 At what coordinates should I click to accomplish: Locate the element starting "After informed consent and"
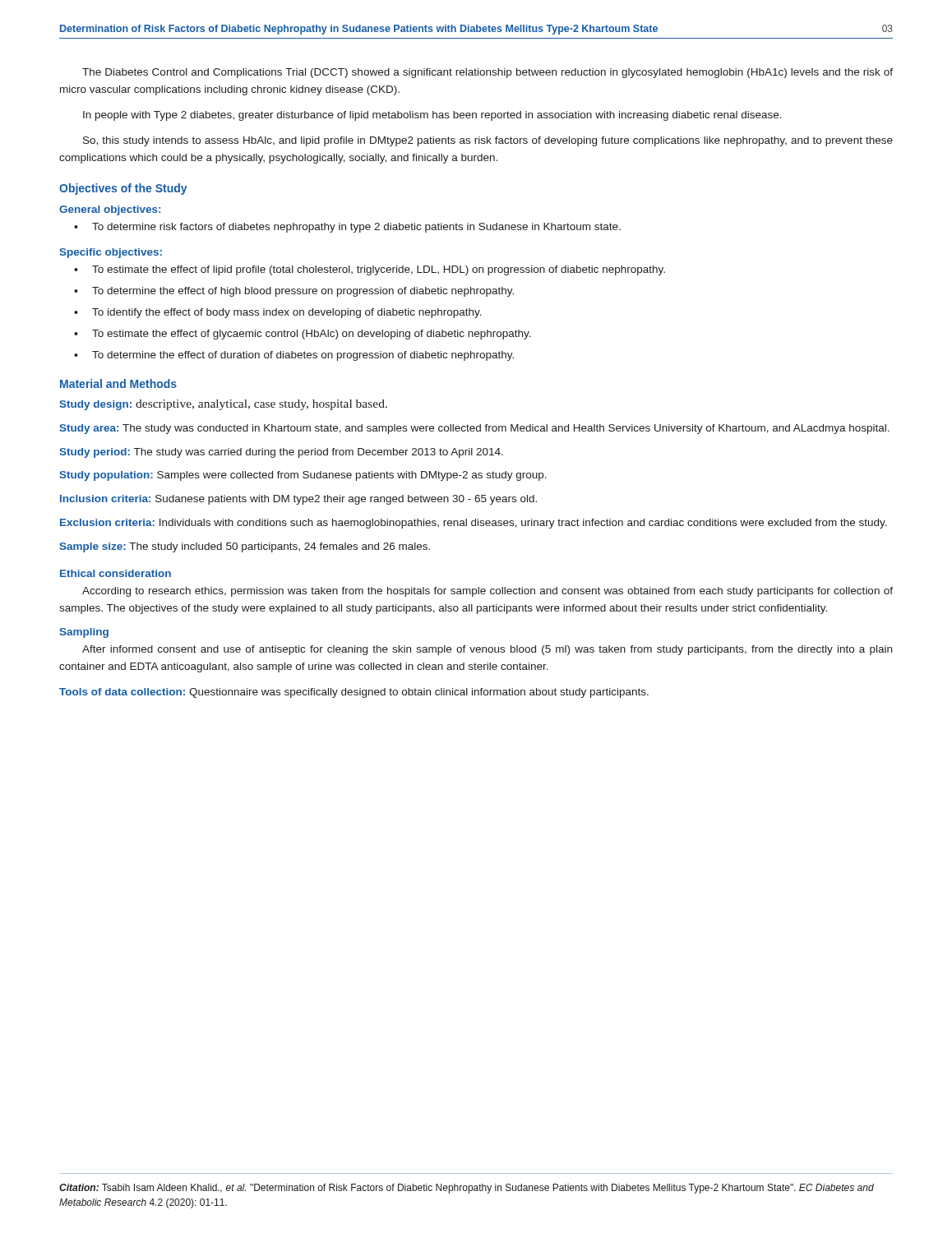(476, 658)
